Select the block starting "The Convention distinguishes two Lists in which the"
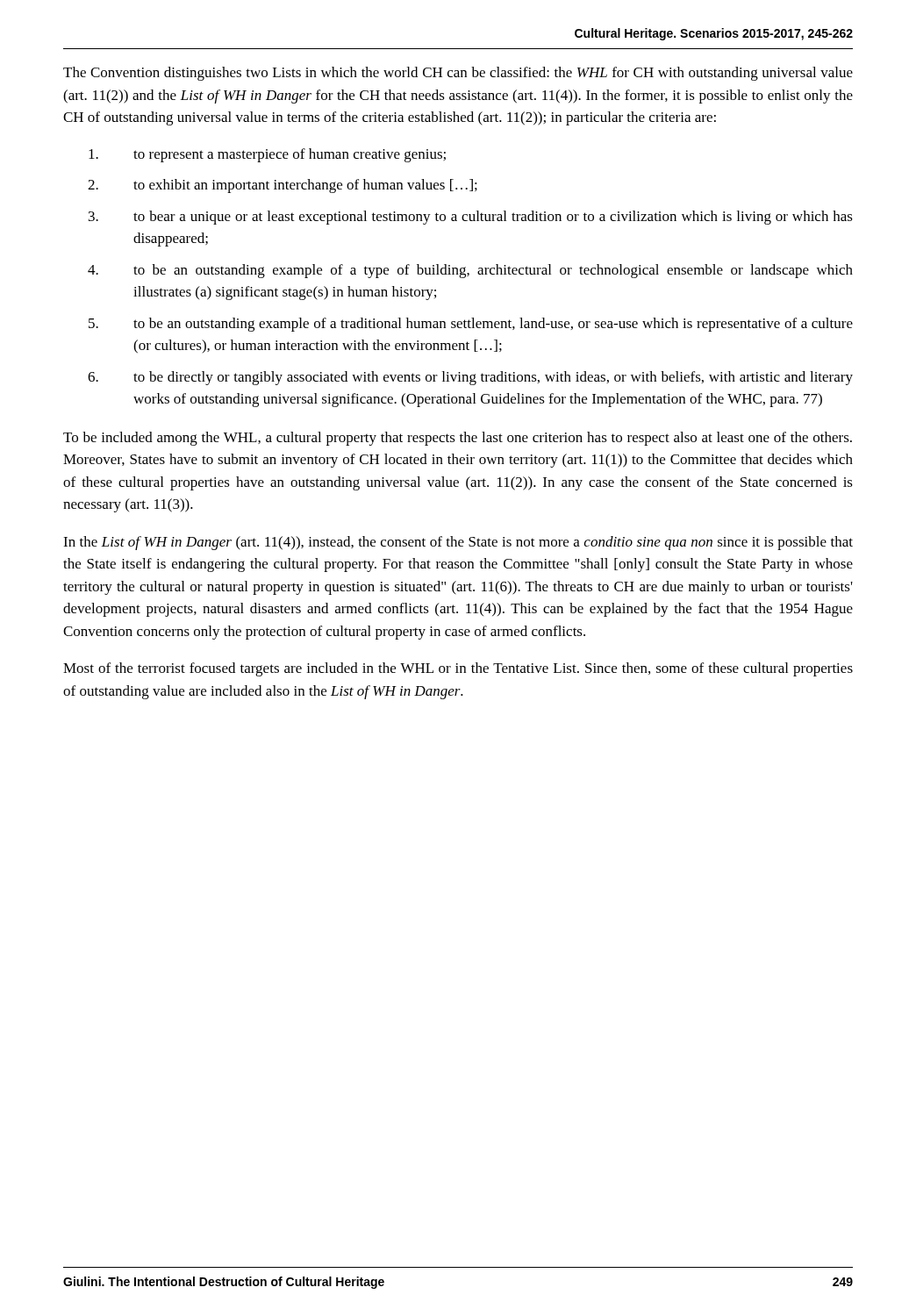Viewport: 916px width, 1316px height. (458, 95)
